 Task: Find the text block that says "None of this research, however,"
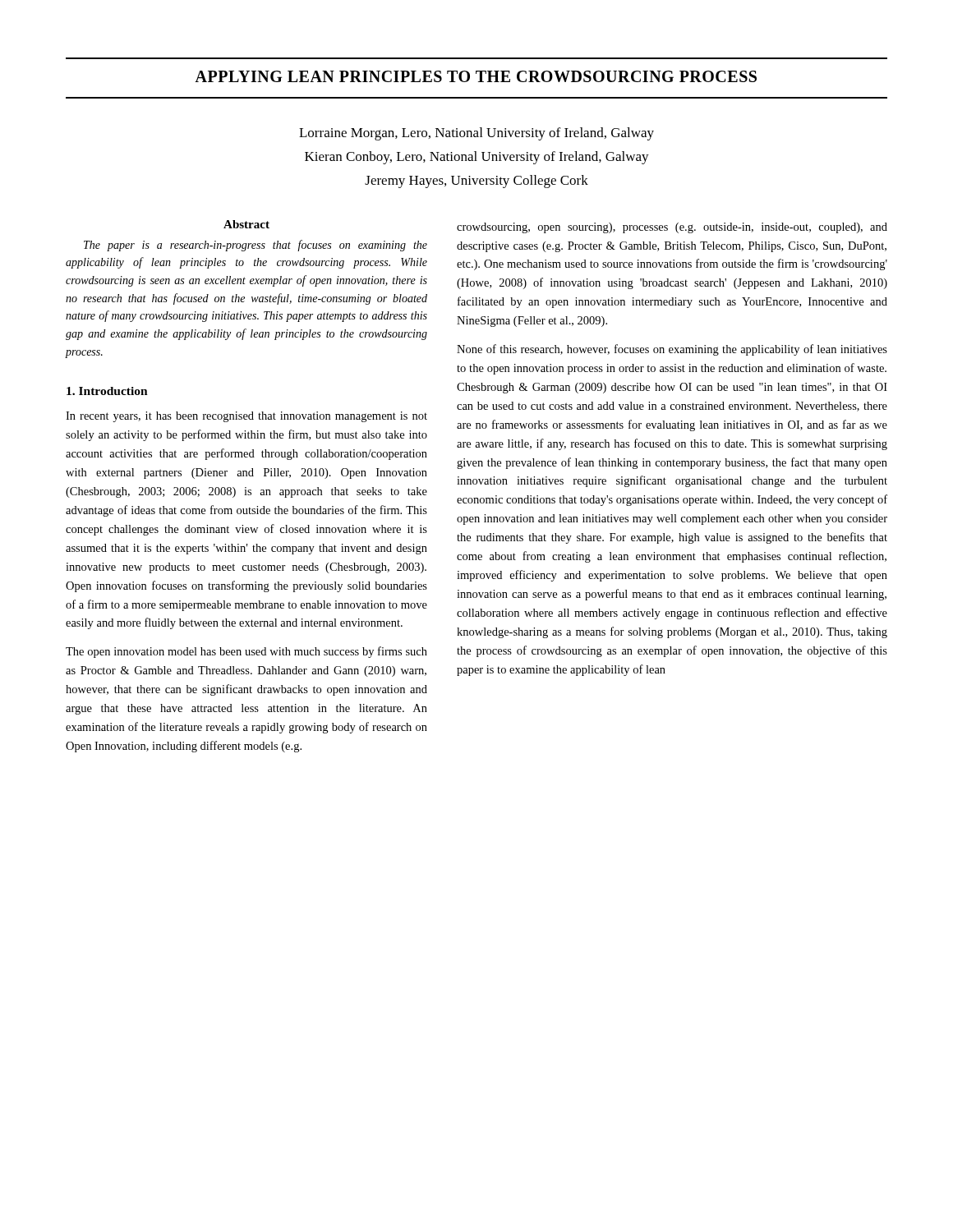point(672,509)
